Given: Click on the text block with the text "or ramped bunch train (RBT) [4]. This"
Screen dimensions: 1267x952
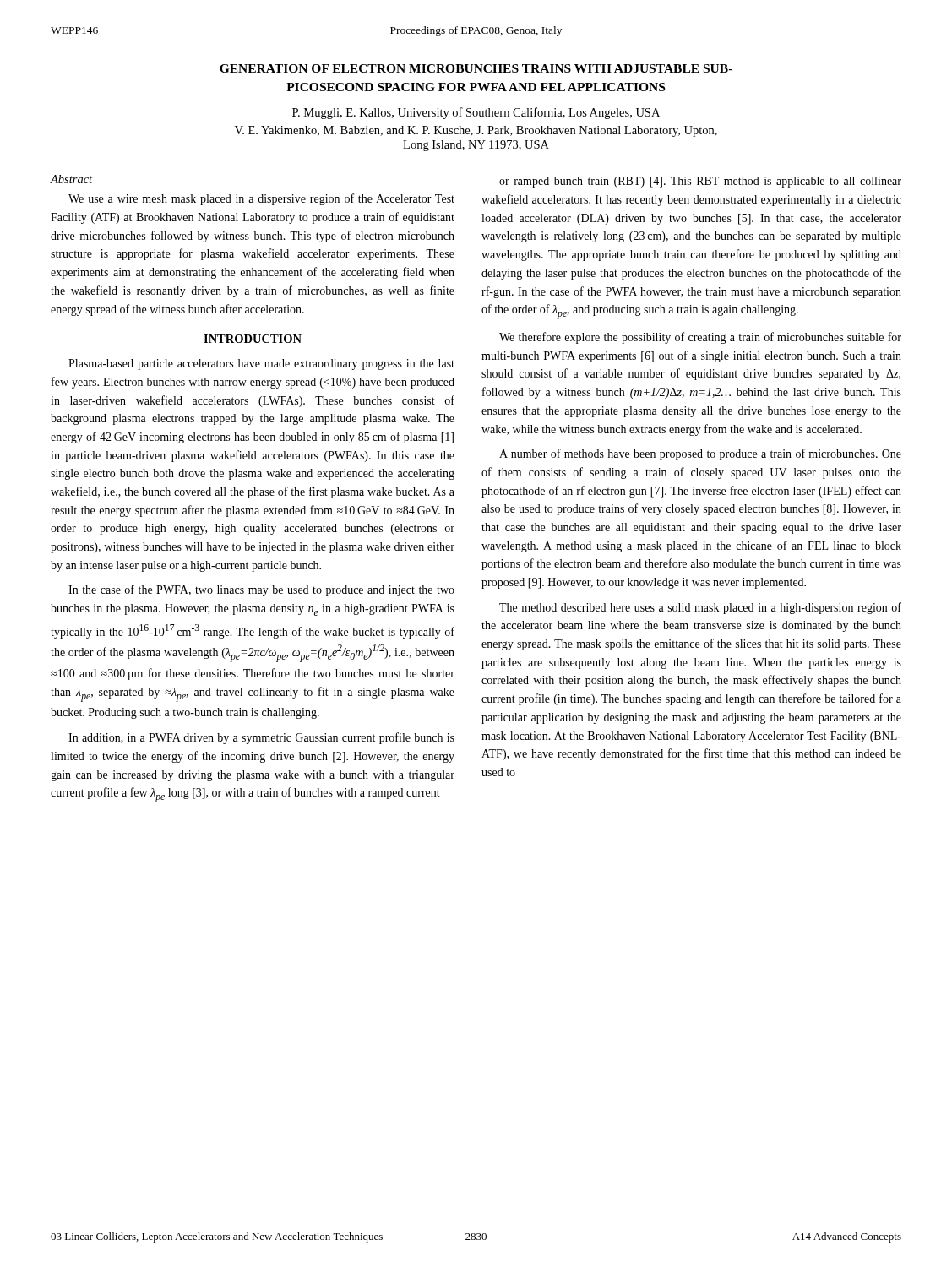Looking at the screenshot, I should [x=691, y=247].
